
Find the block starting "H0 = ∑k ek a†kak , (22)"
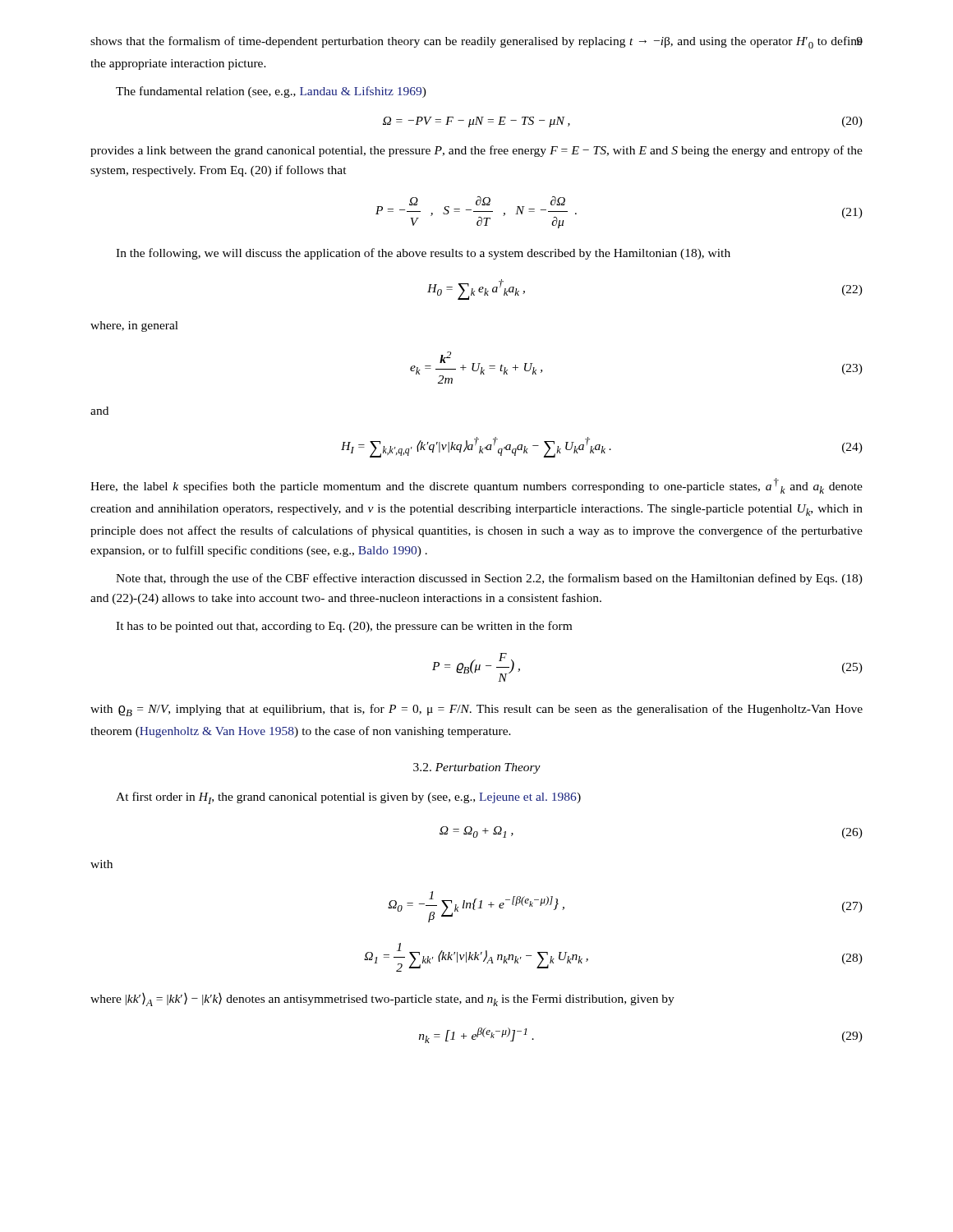[x=483, y=289]
